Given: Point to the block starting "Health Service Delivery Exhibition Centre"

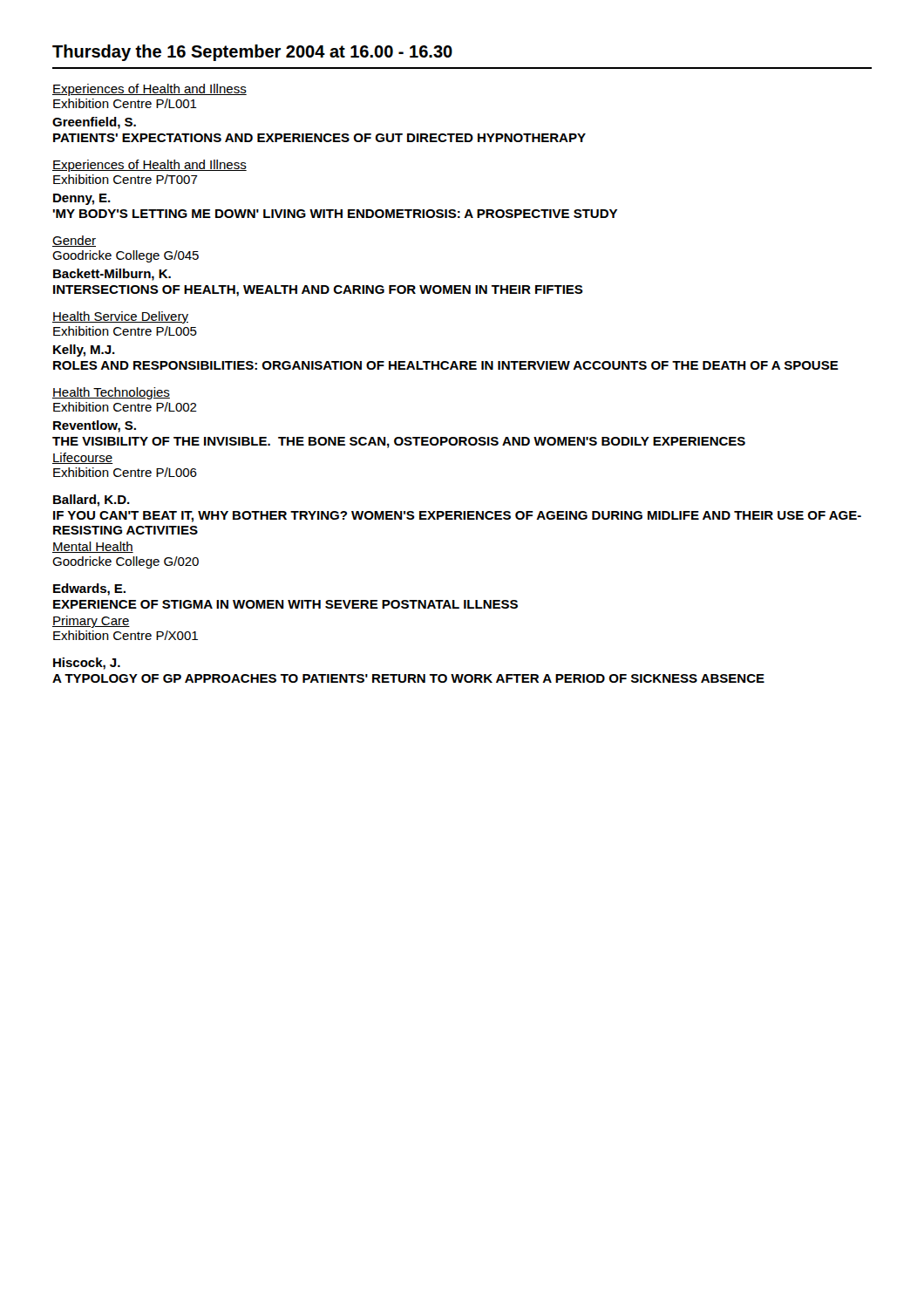Looking at the screenshot, I should (120, 317).
